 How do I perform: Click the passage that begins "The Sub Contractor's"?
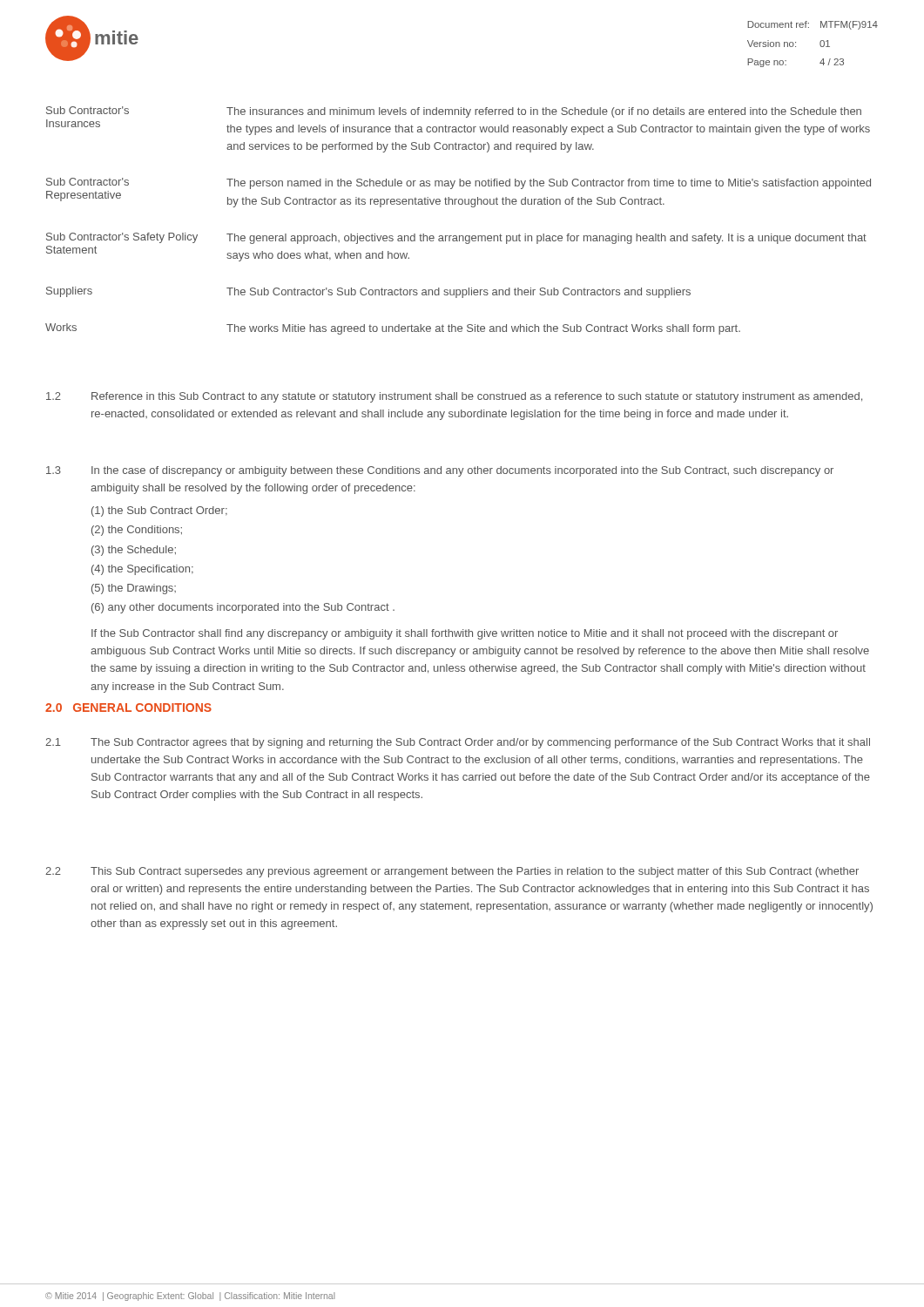[459, 291]
